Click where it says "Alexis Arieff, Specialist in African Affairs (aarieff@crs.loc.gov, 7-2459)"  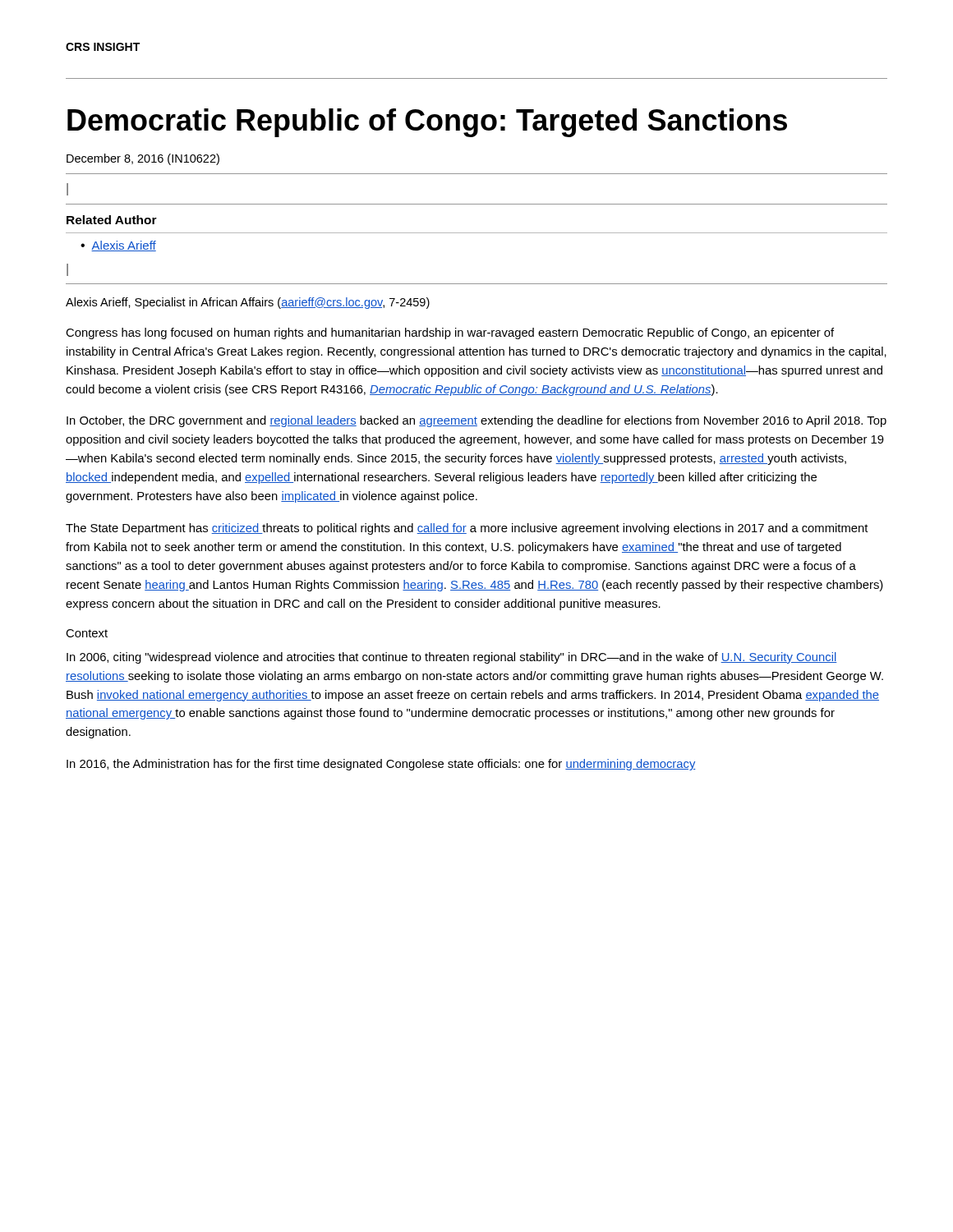(x=248, y=302)
